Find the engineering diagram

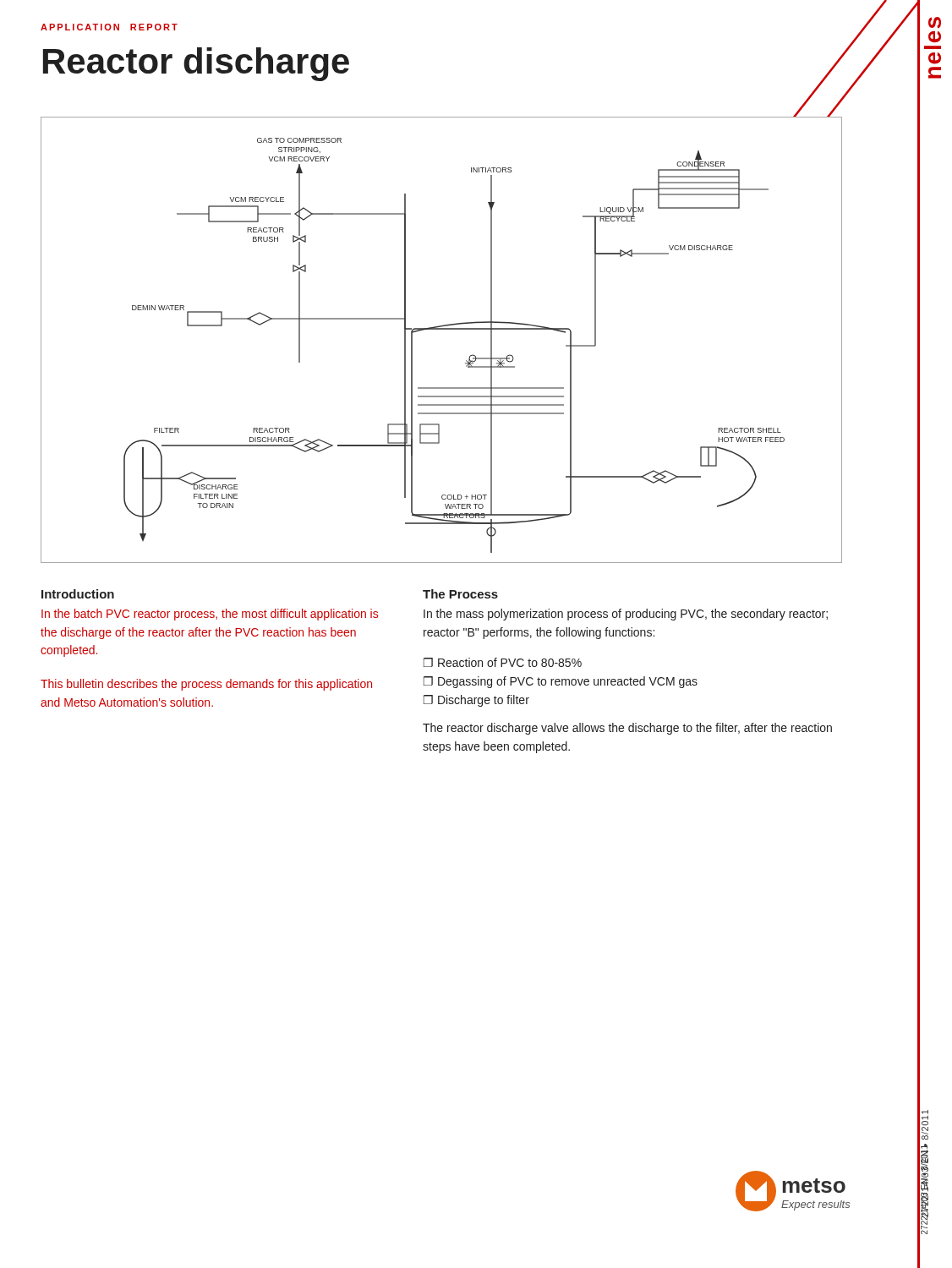click(441, 340)
